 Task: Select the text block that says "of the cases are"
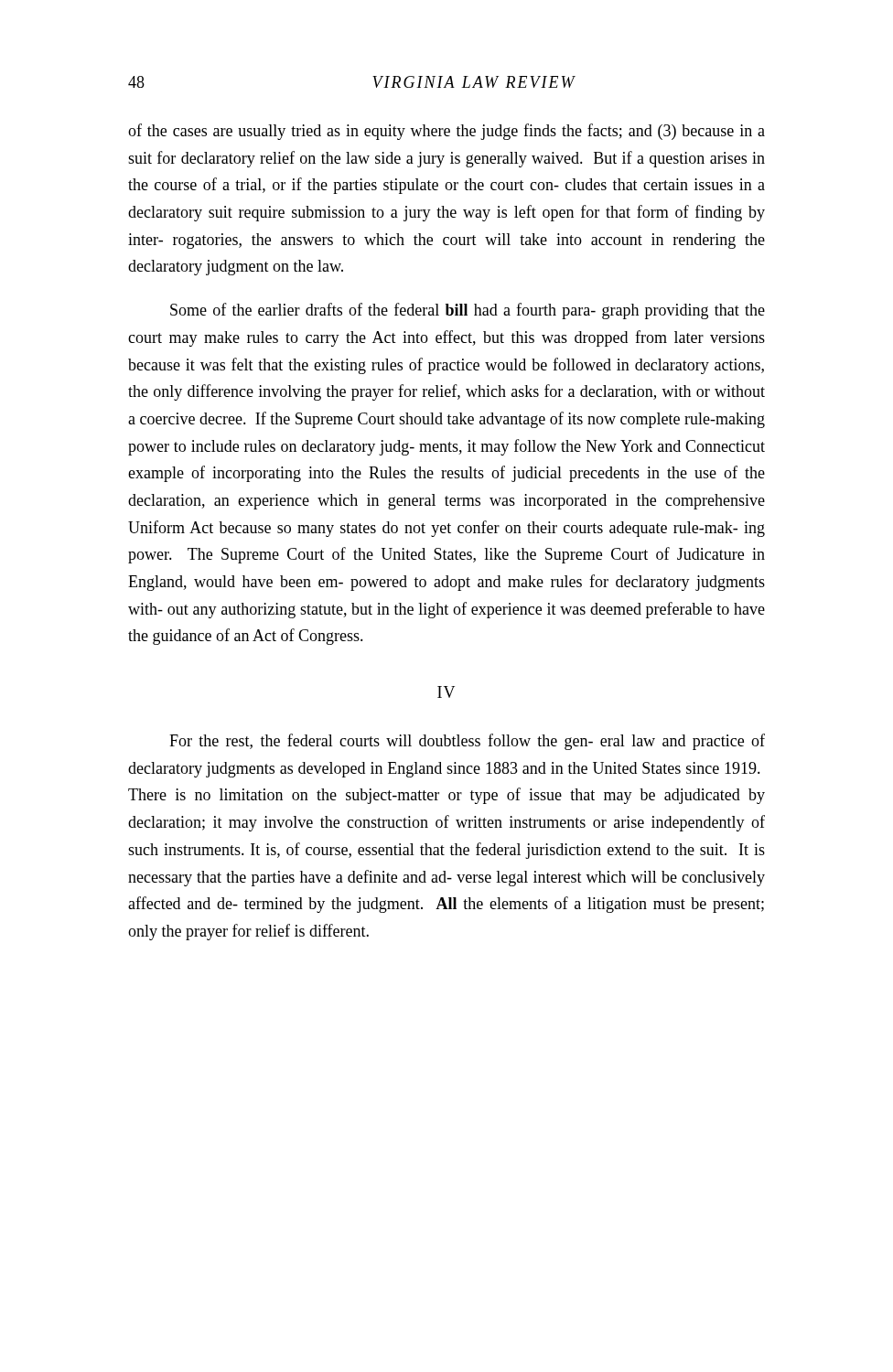click(446, 199)
